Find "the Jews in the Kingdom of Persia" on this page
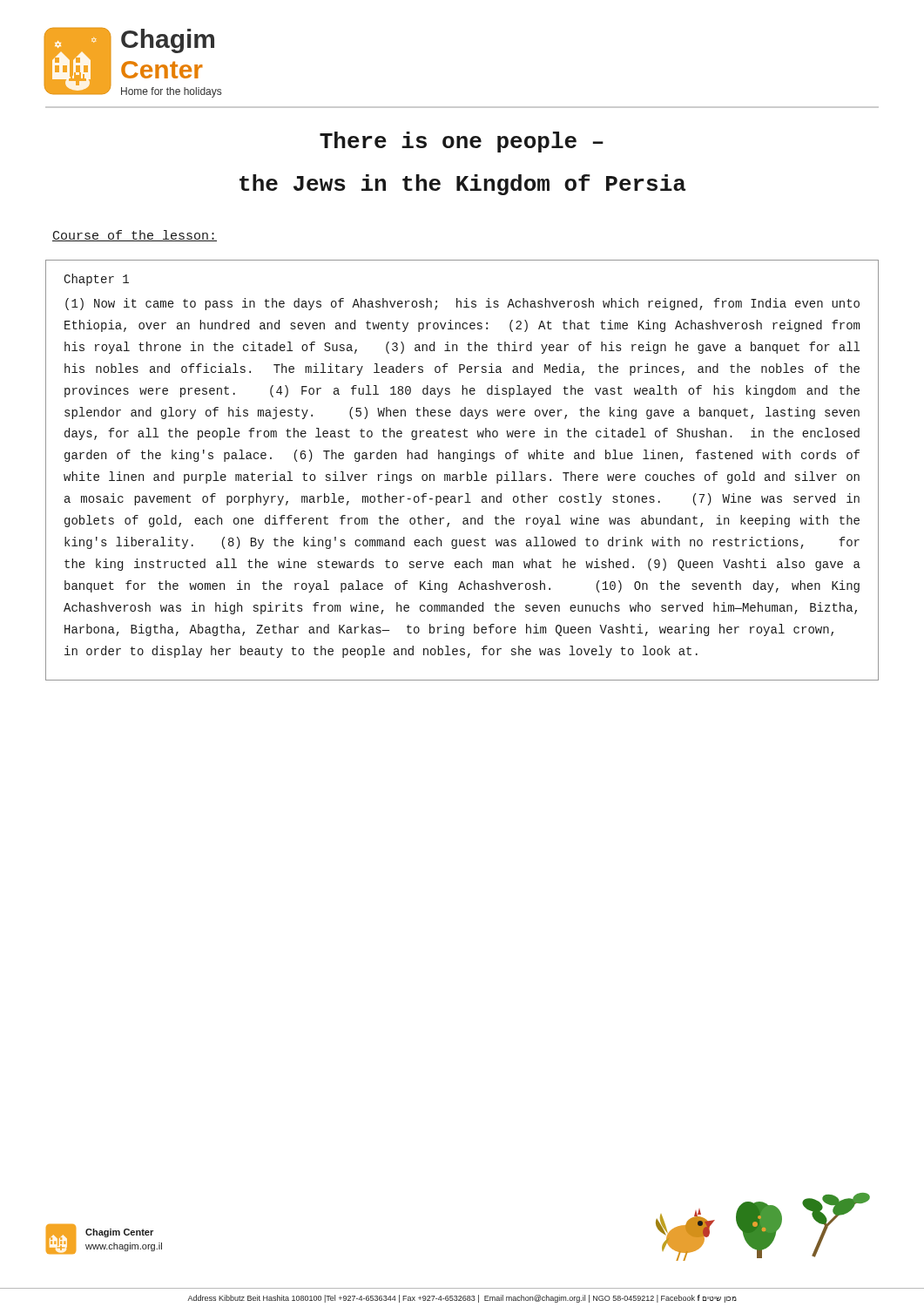 pos(462,185)
